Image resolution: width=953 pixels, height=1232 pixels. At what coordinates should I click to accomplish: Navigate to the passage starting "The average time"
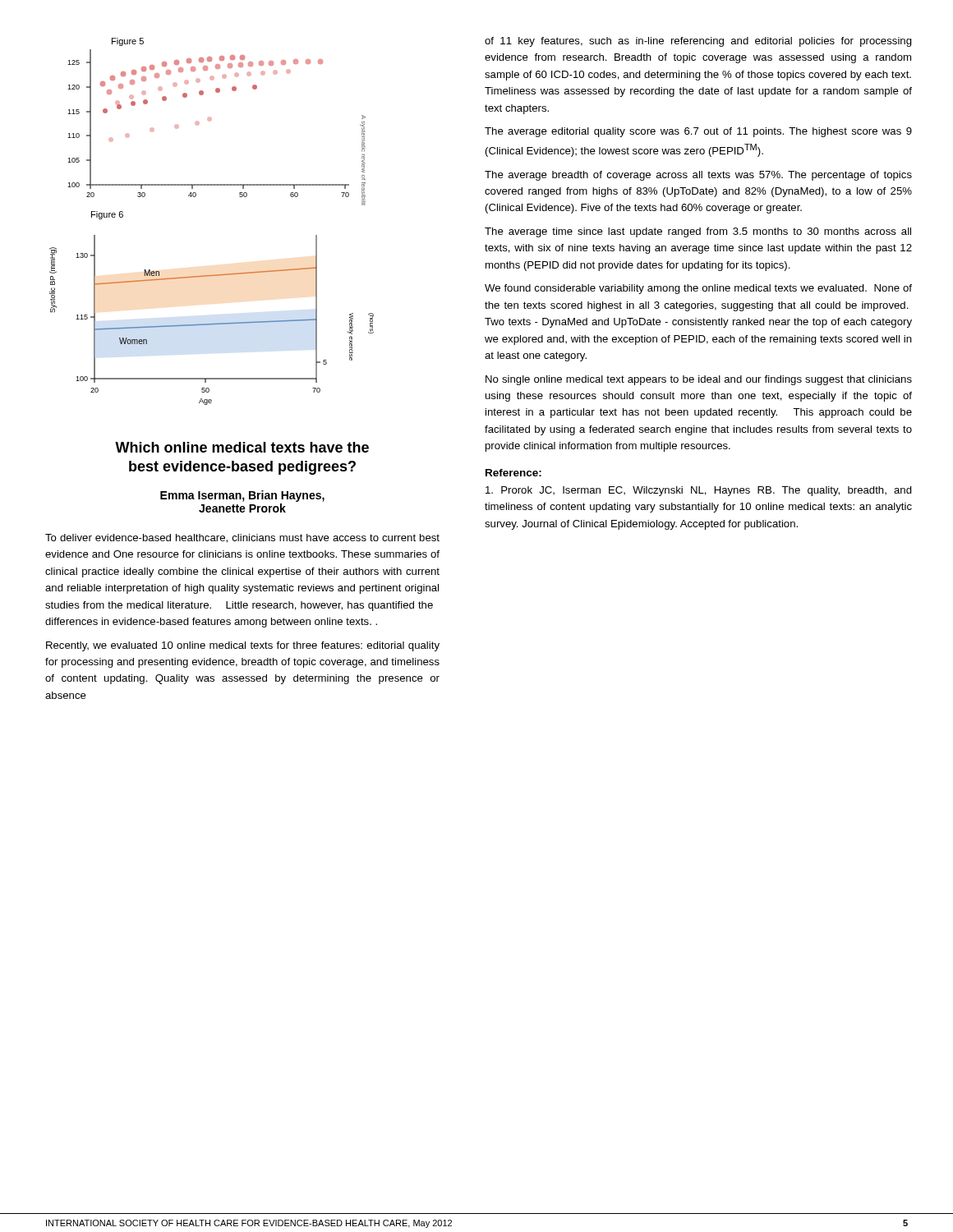pyautogui.click(x=698, y=248)
